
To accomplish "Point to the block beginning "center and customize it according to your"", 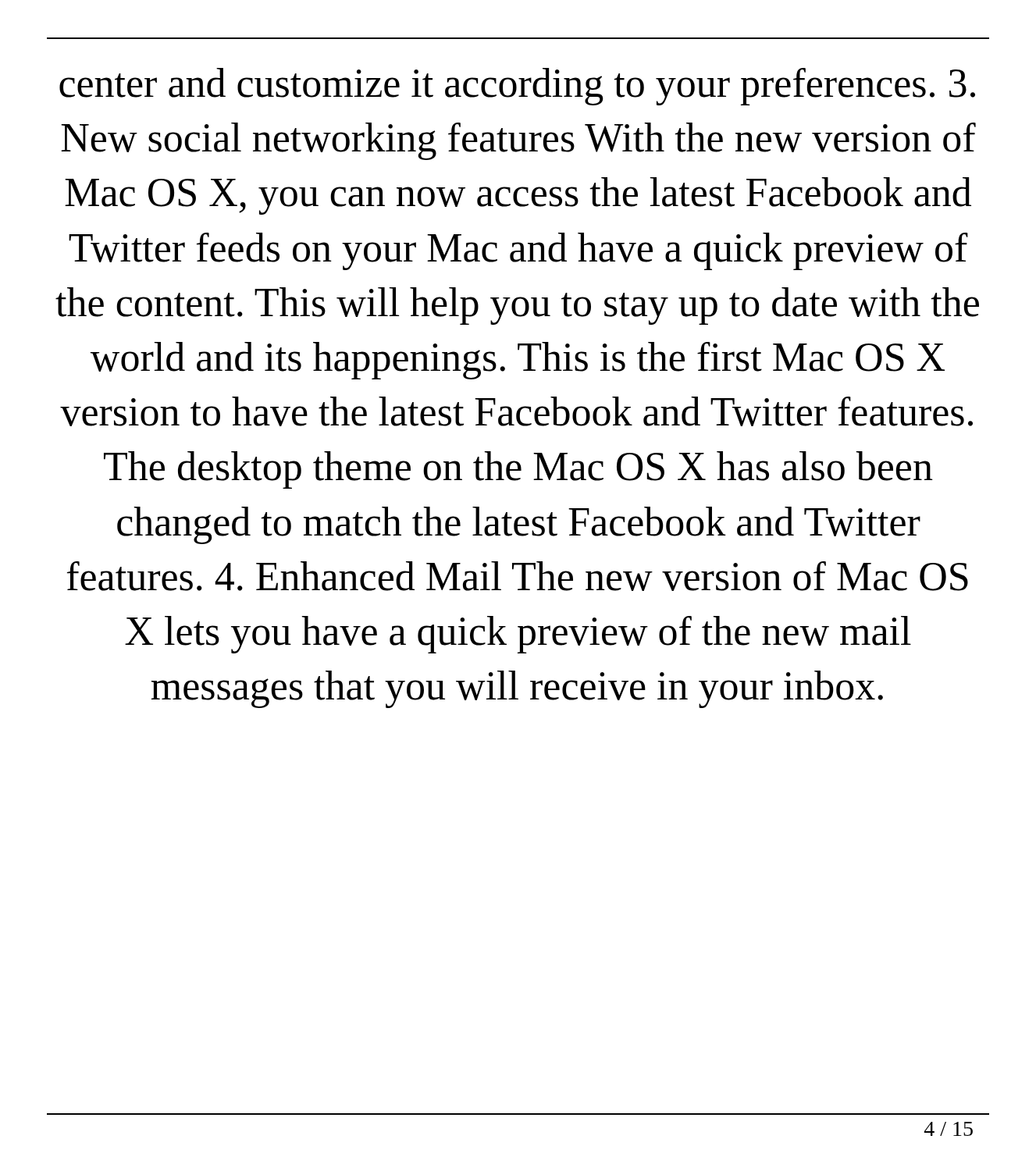I will [x=518, y=384].
